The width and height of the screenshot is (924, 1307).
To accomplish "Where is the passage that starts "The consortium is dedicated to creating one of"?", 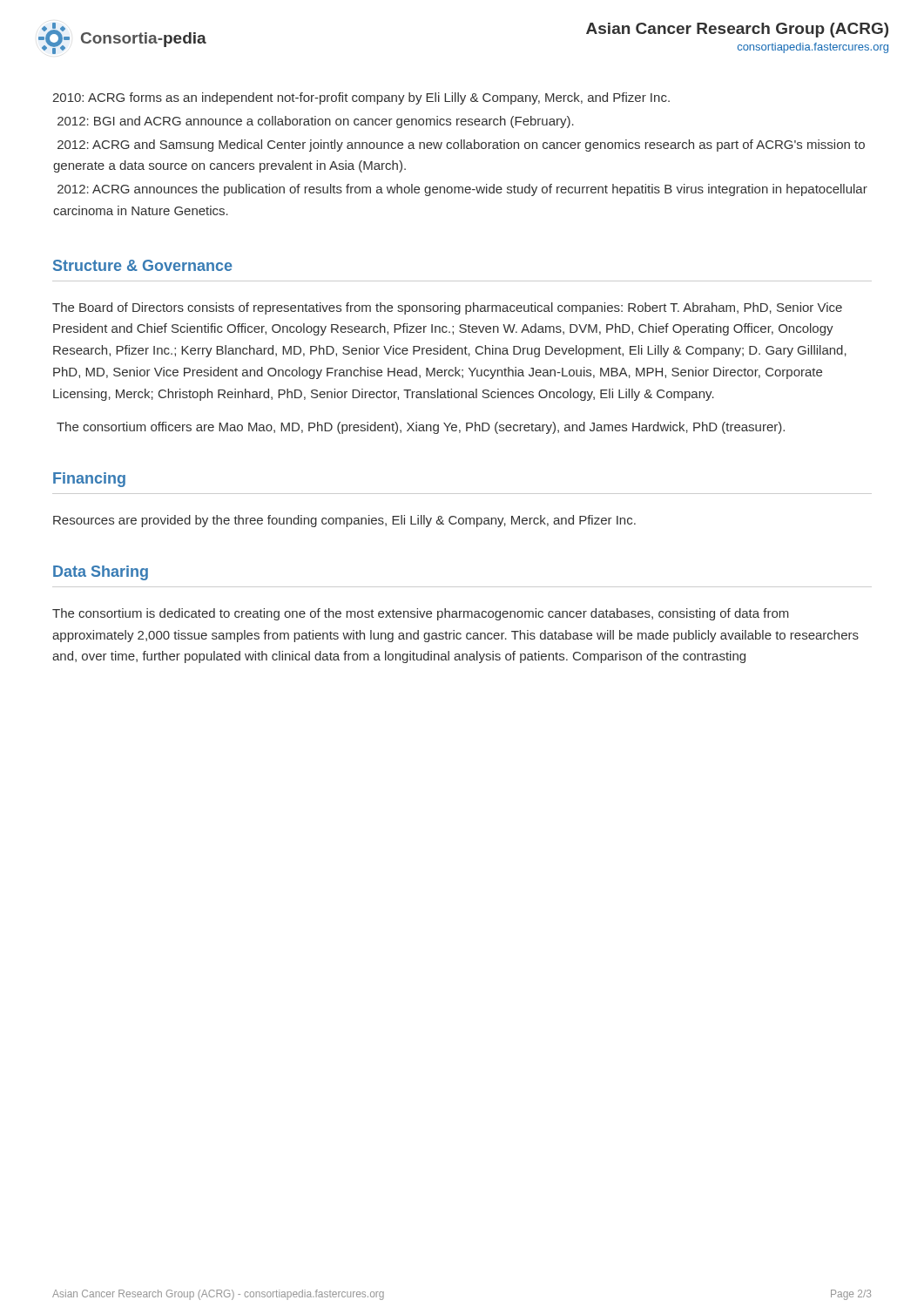I will (x=456, y=634).
